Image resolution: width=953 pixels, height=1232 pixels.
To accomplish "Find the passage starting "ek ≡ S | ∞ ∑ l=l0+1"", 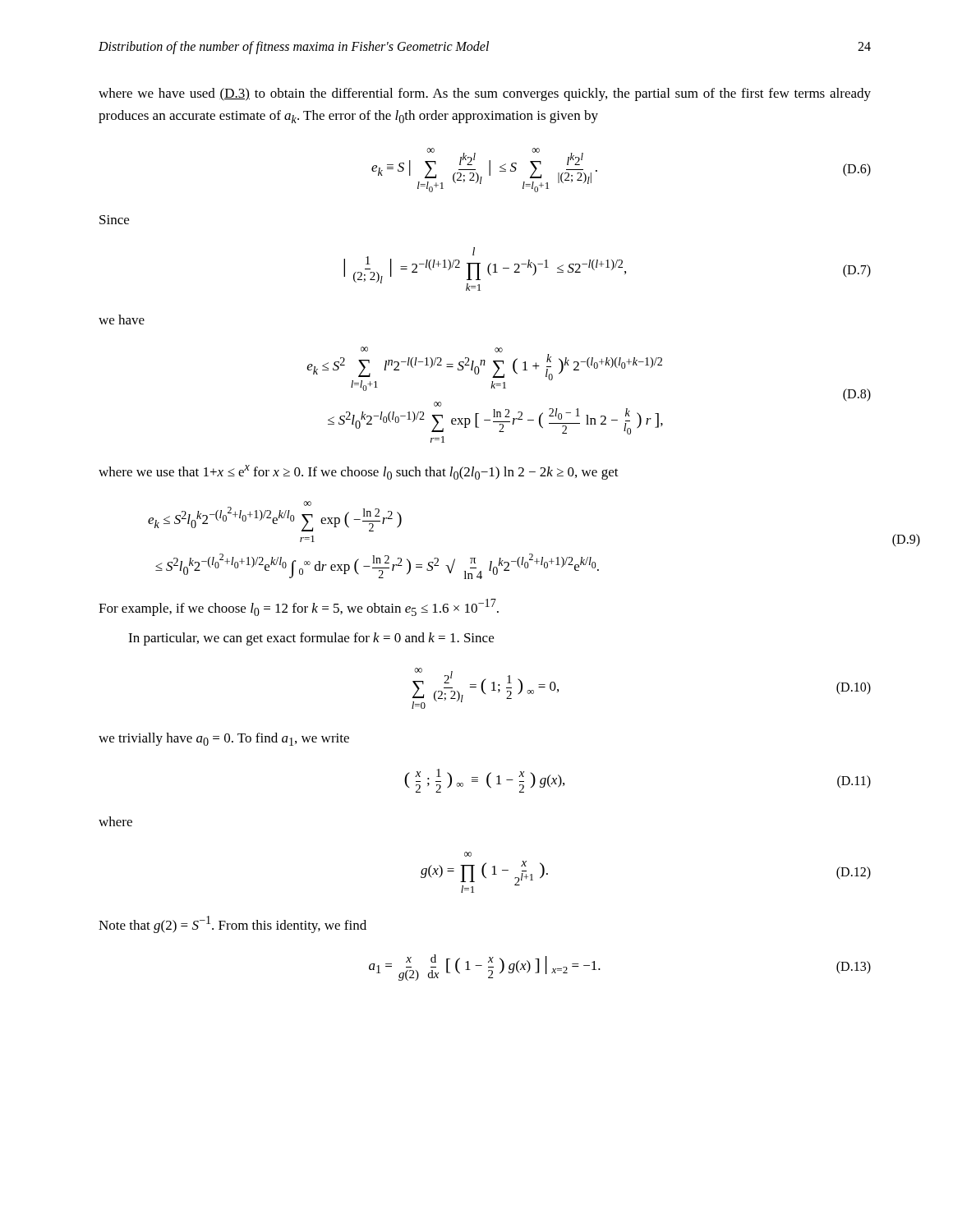I will click(621, 169).
